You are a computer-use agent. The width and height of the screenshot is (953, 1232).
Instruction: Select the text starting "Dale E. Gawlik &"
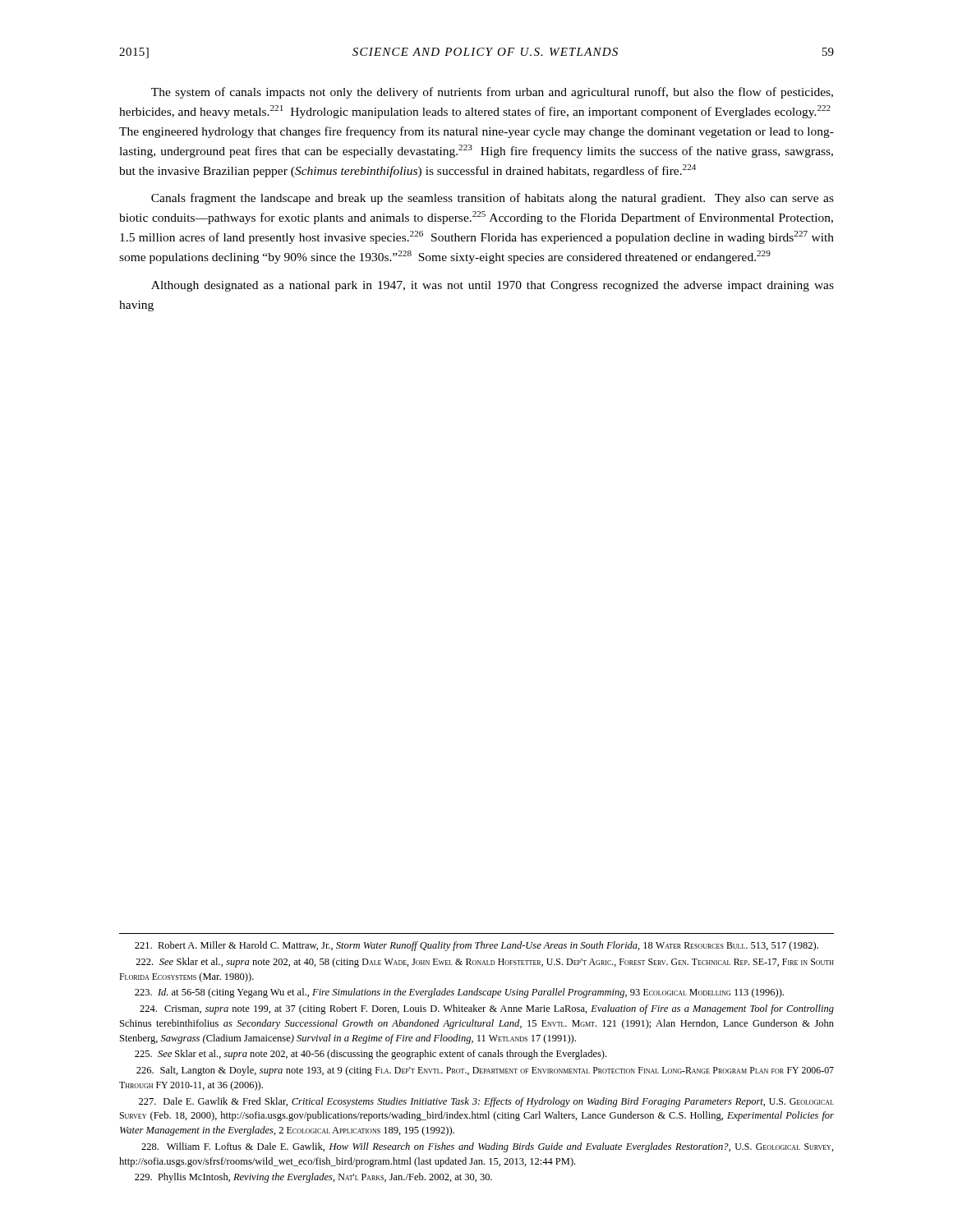476,1116
